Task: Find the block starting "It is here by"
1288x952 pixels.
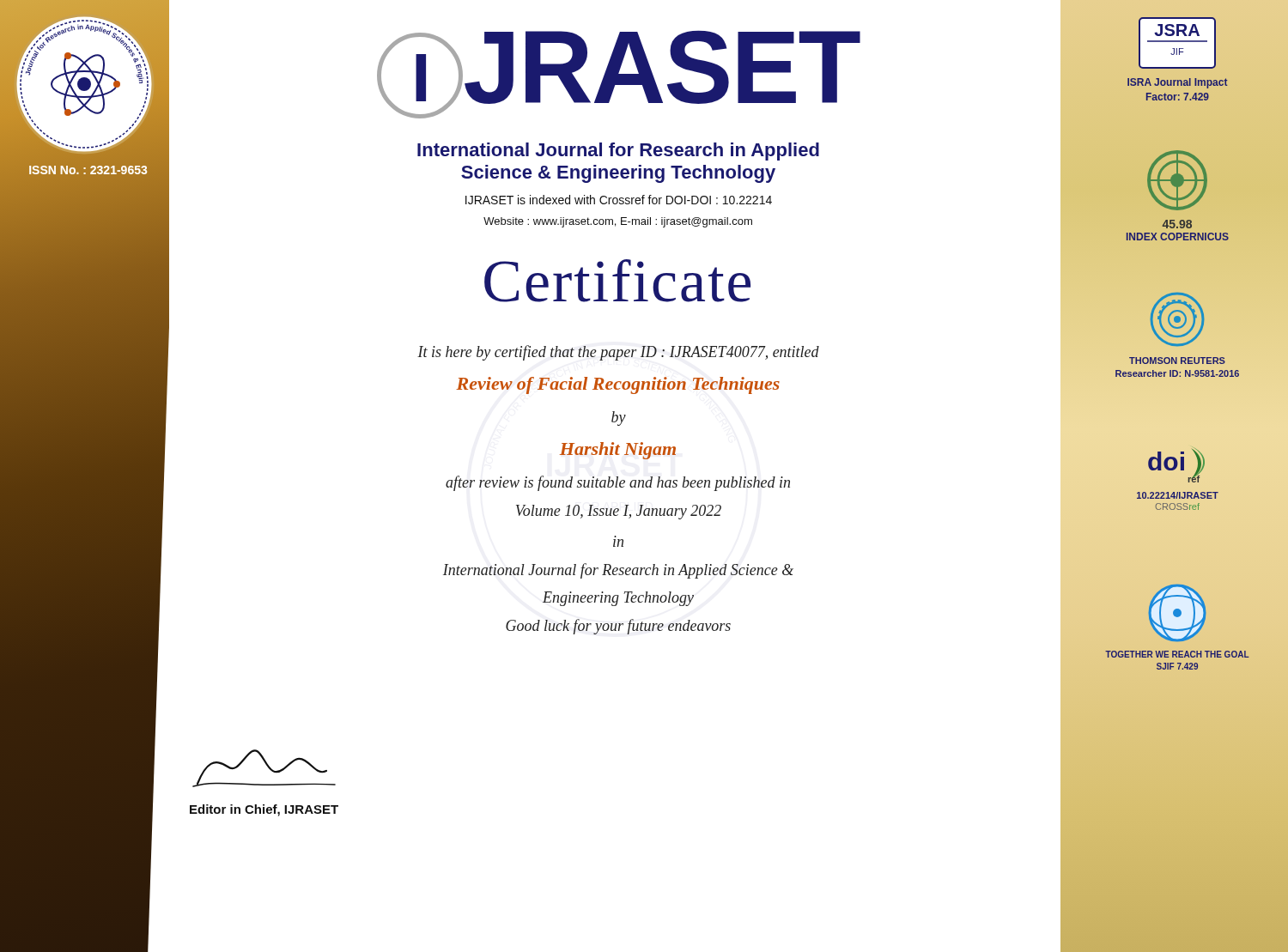Action: (618, 489)
